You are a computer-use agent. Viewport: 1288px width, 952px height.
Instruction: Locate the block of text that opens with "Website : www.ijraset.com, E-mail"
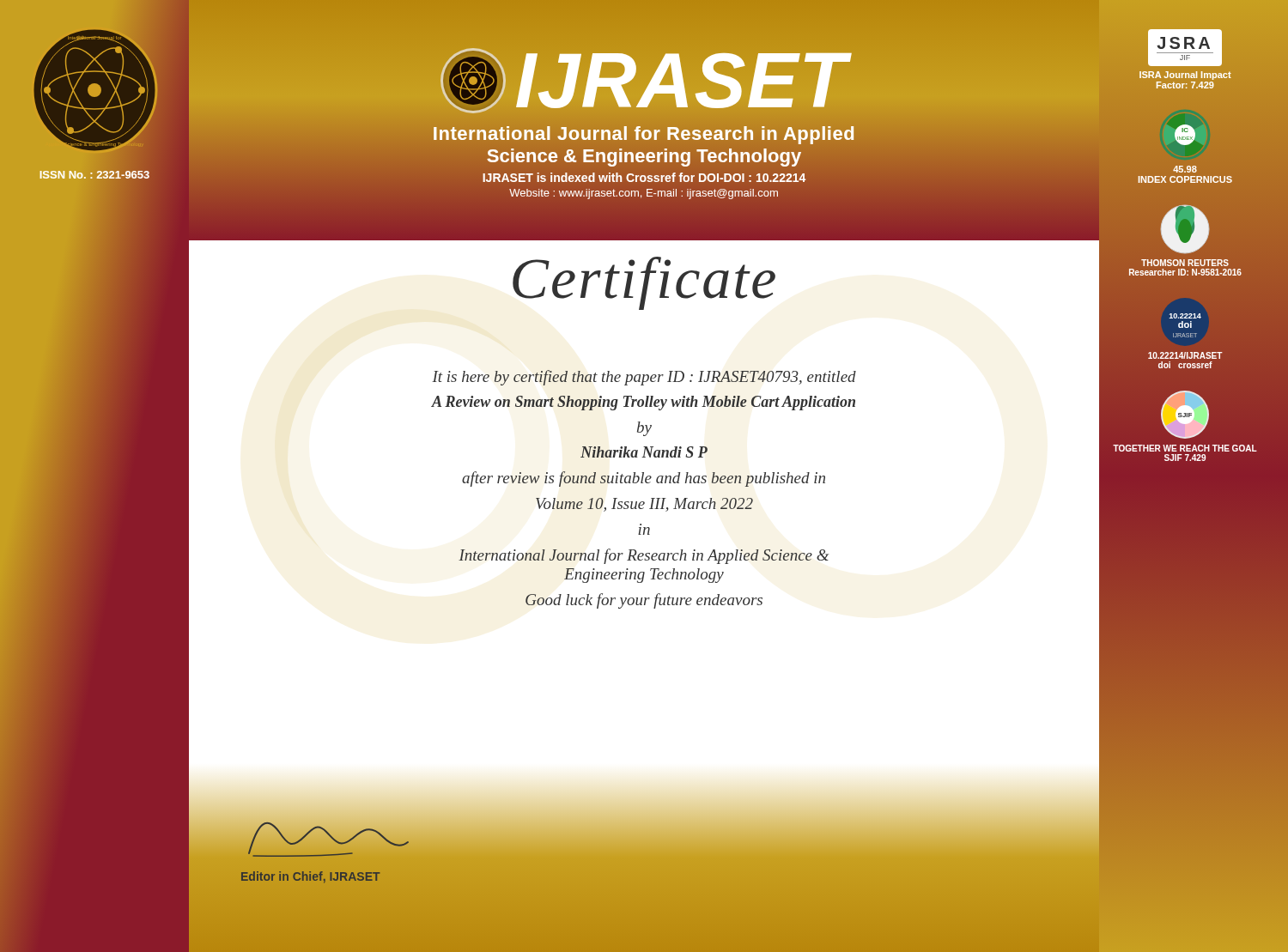[644, 192]
